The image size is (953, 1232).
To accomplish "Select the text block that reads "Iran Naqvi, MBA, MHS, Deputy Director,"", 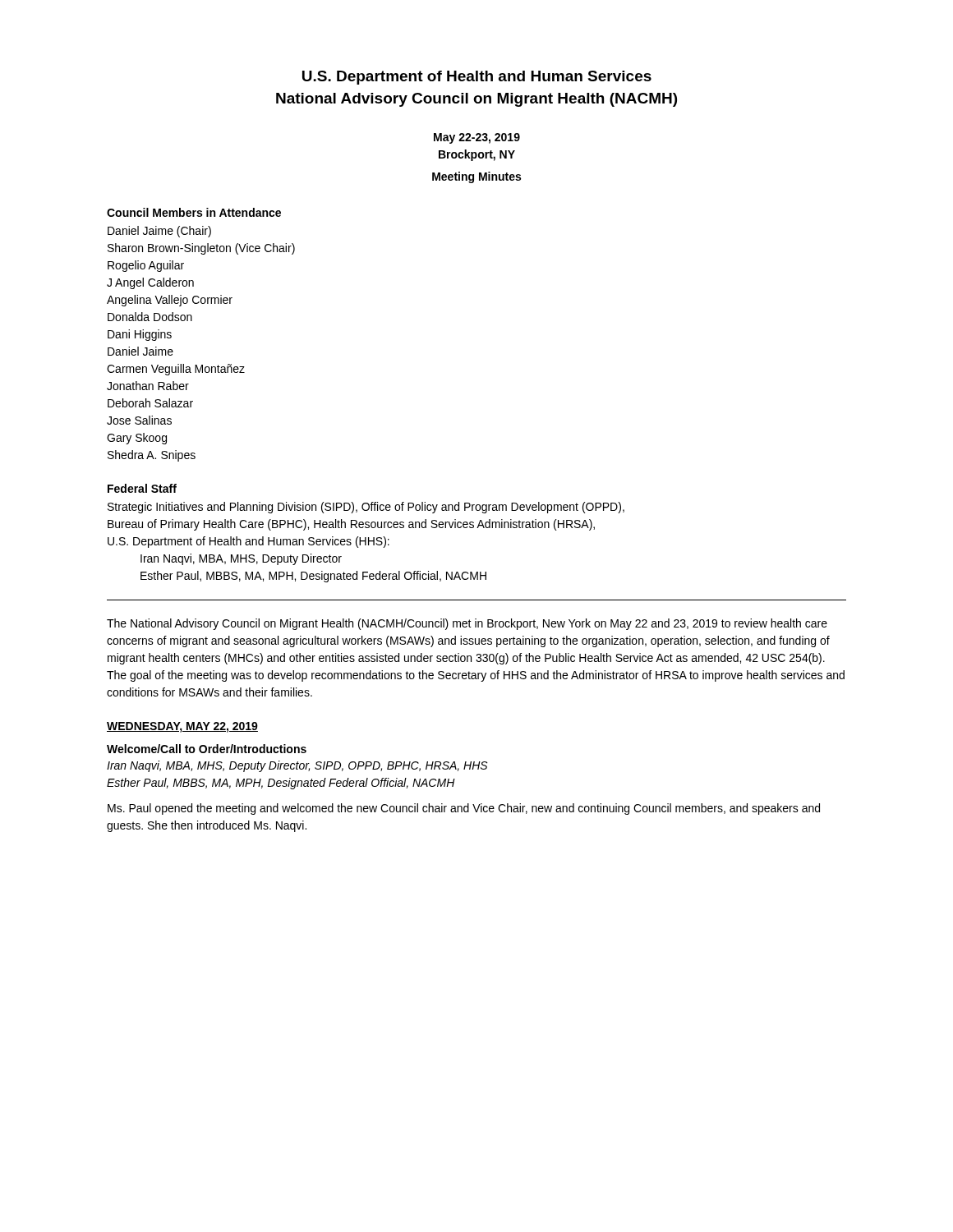I will 297,774.
